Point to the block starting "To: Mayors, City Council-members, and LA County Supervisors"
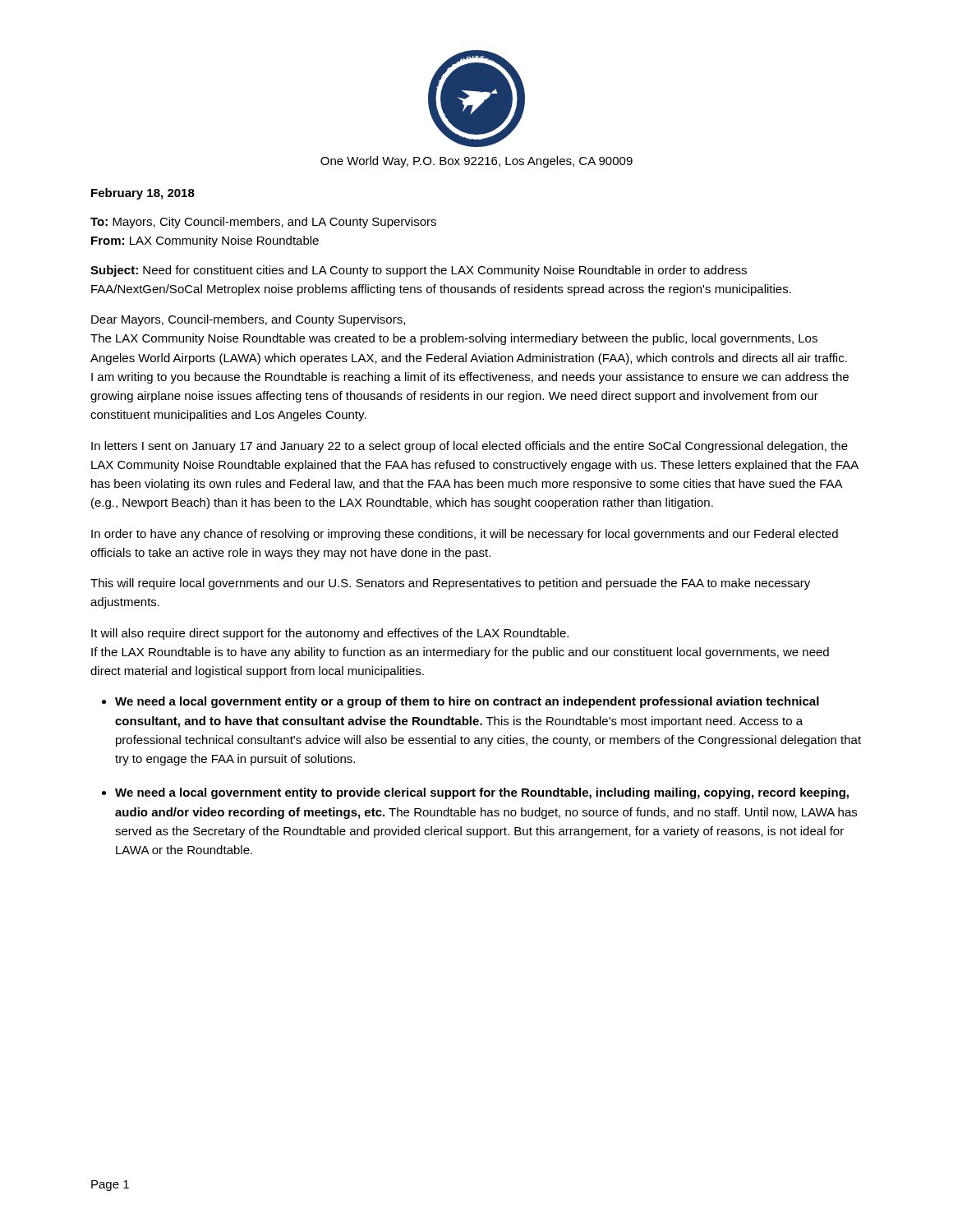 pyautogui.click(x=264, y=231)
